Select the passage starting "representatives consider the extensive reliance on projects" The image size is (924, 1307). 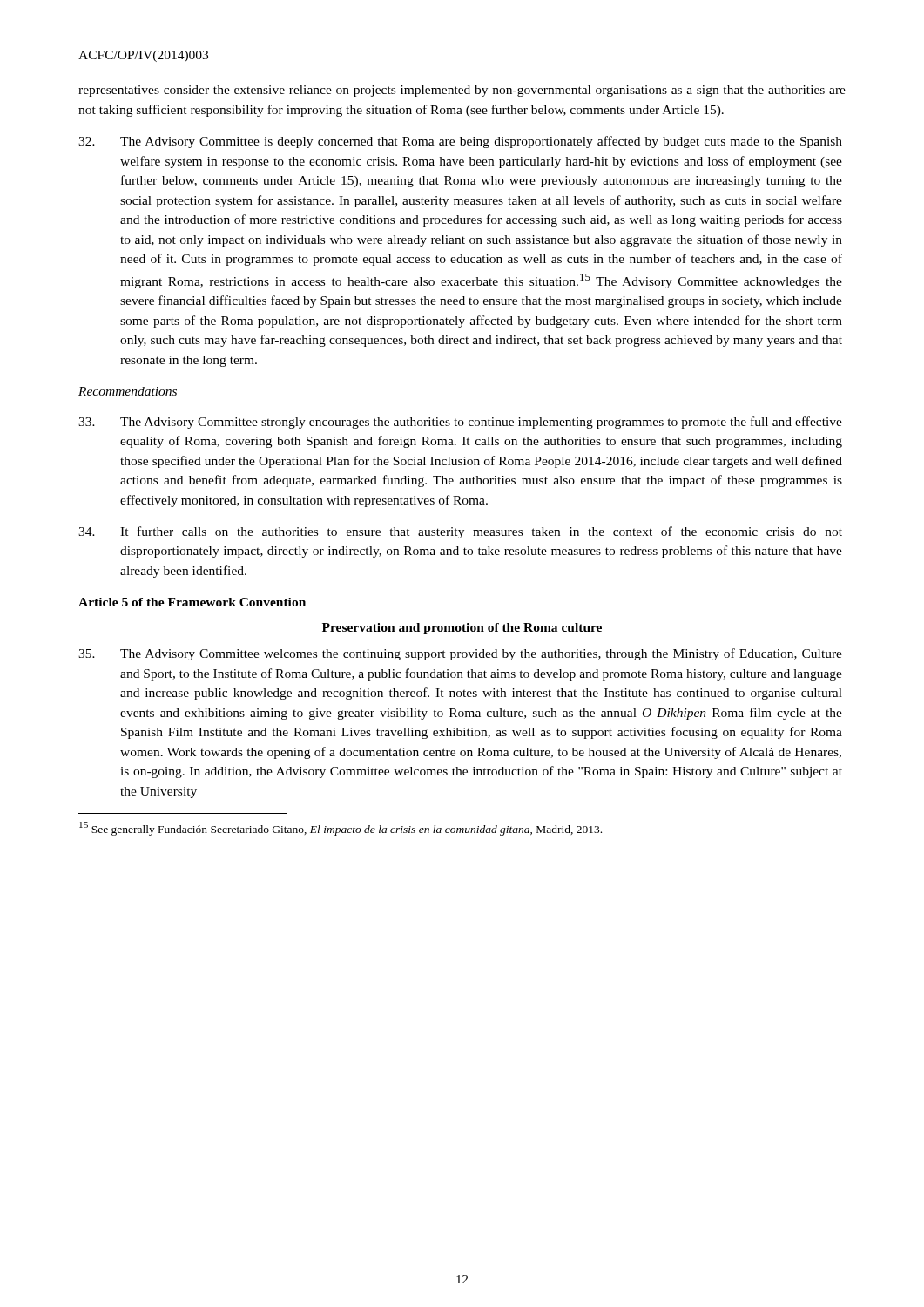tap(462, 100)
